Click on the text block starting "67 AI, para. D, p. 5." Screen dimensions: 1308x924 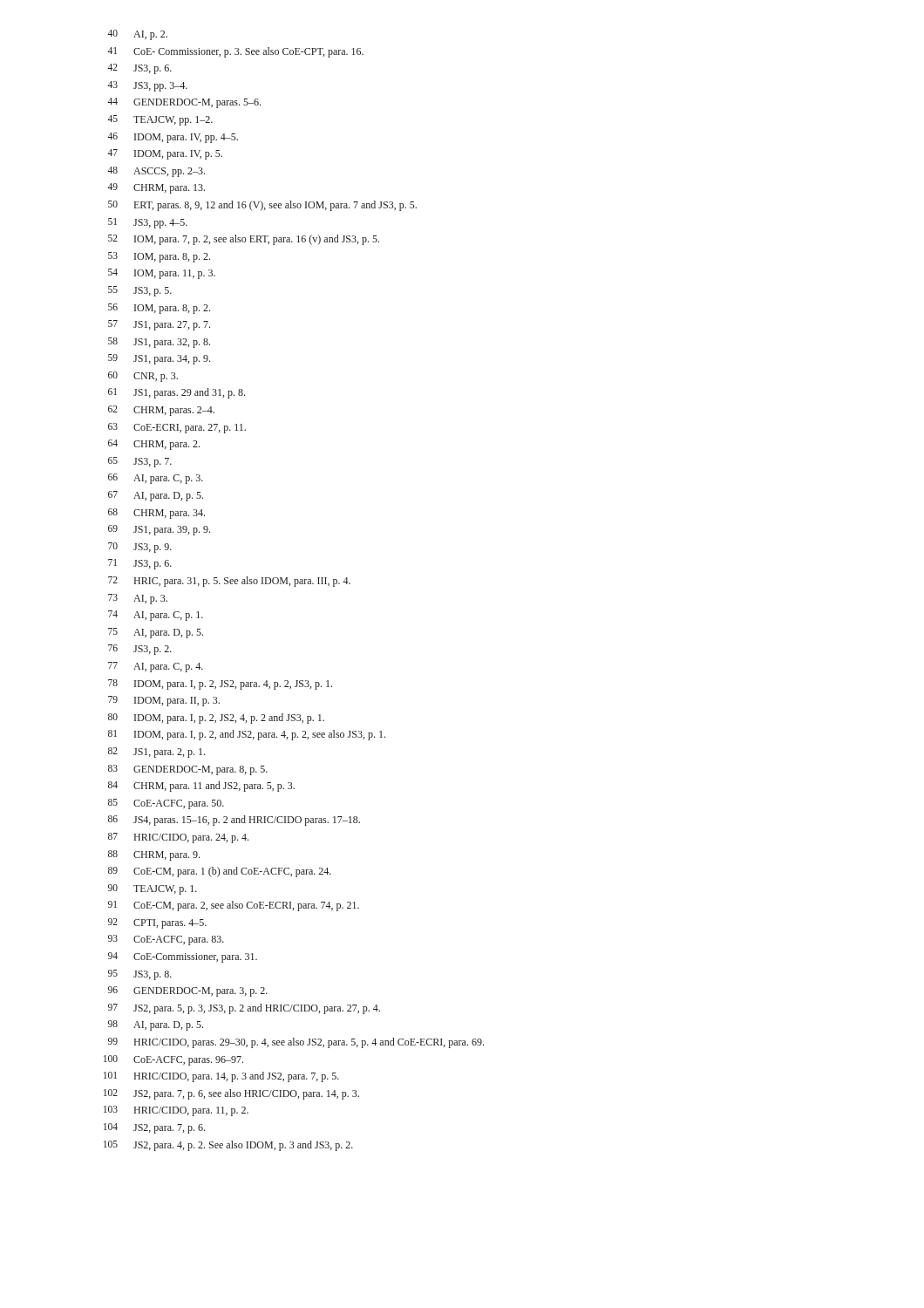pyautogui.click(x=156, y=496)
